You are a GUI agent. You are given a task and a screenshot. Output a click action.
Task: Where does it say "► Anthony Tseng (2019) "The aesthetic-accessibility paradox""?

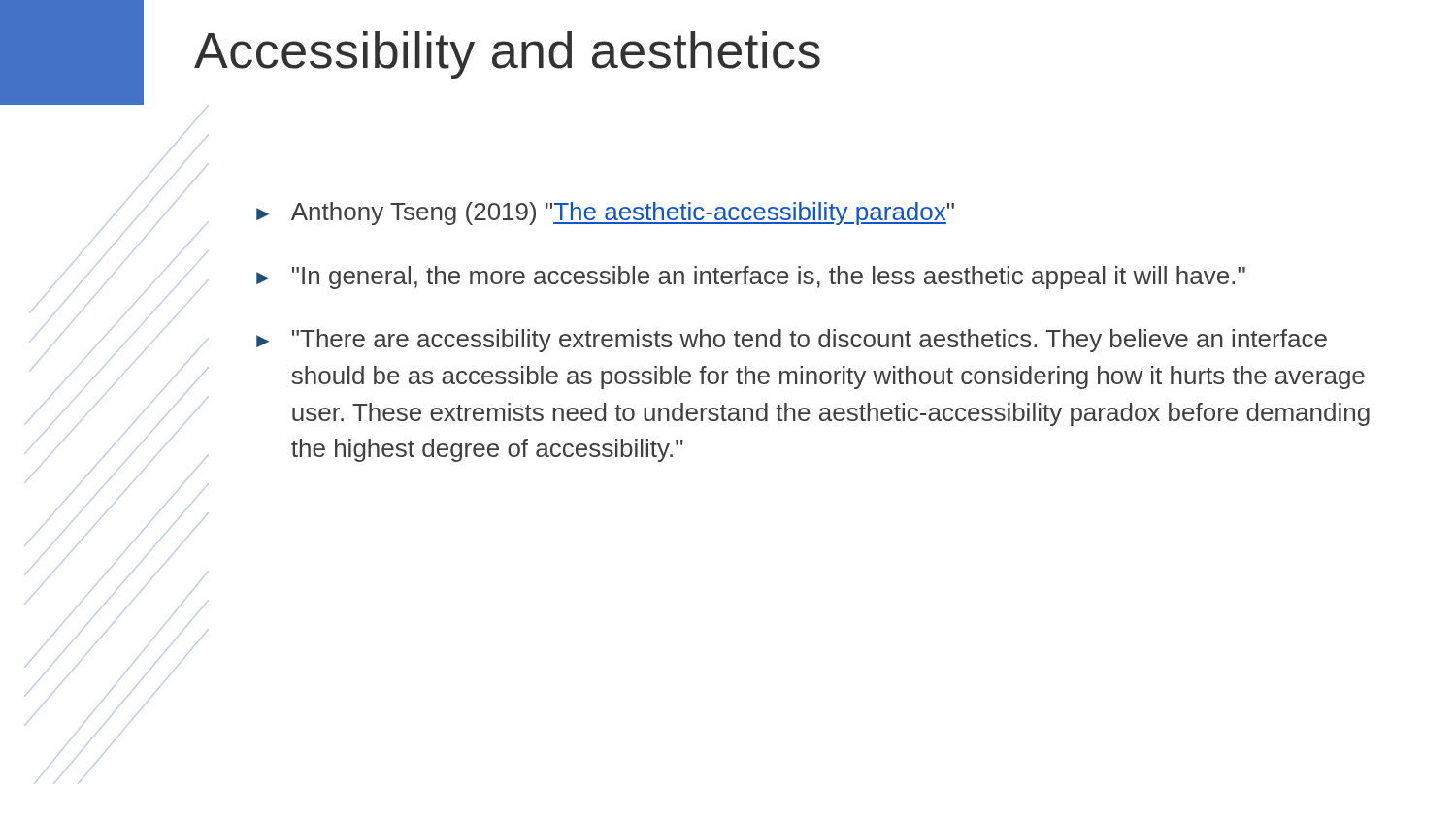point(825,212)
